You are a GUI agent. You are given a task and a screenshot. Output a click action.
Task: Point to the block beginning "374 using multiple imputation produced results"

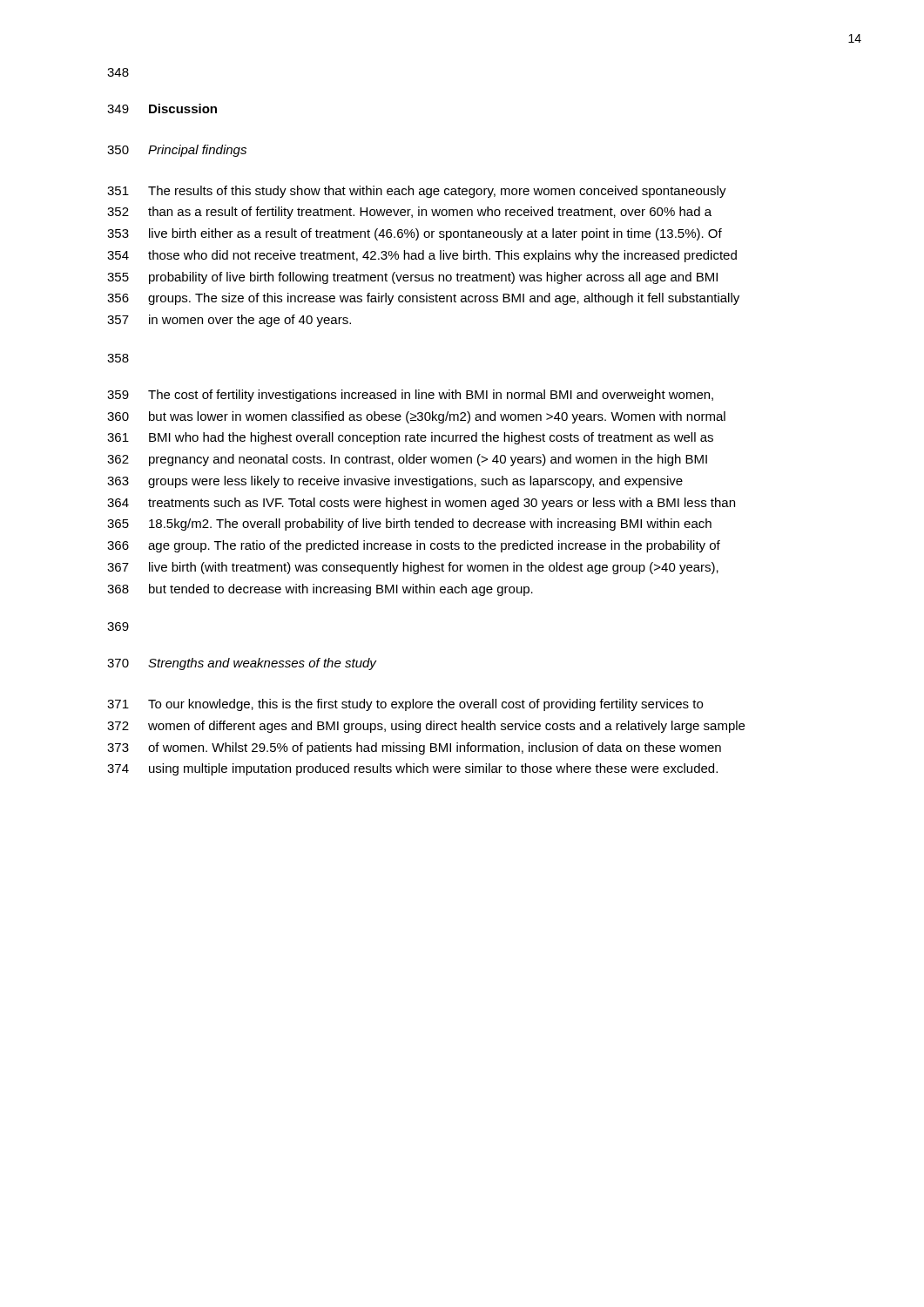(x=471, y=769)
